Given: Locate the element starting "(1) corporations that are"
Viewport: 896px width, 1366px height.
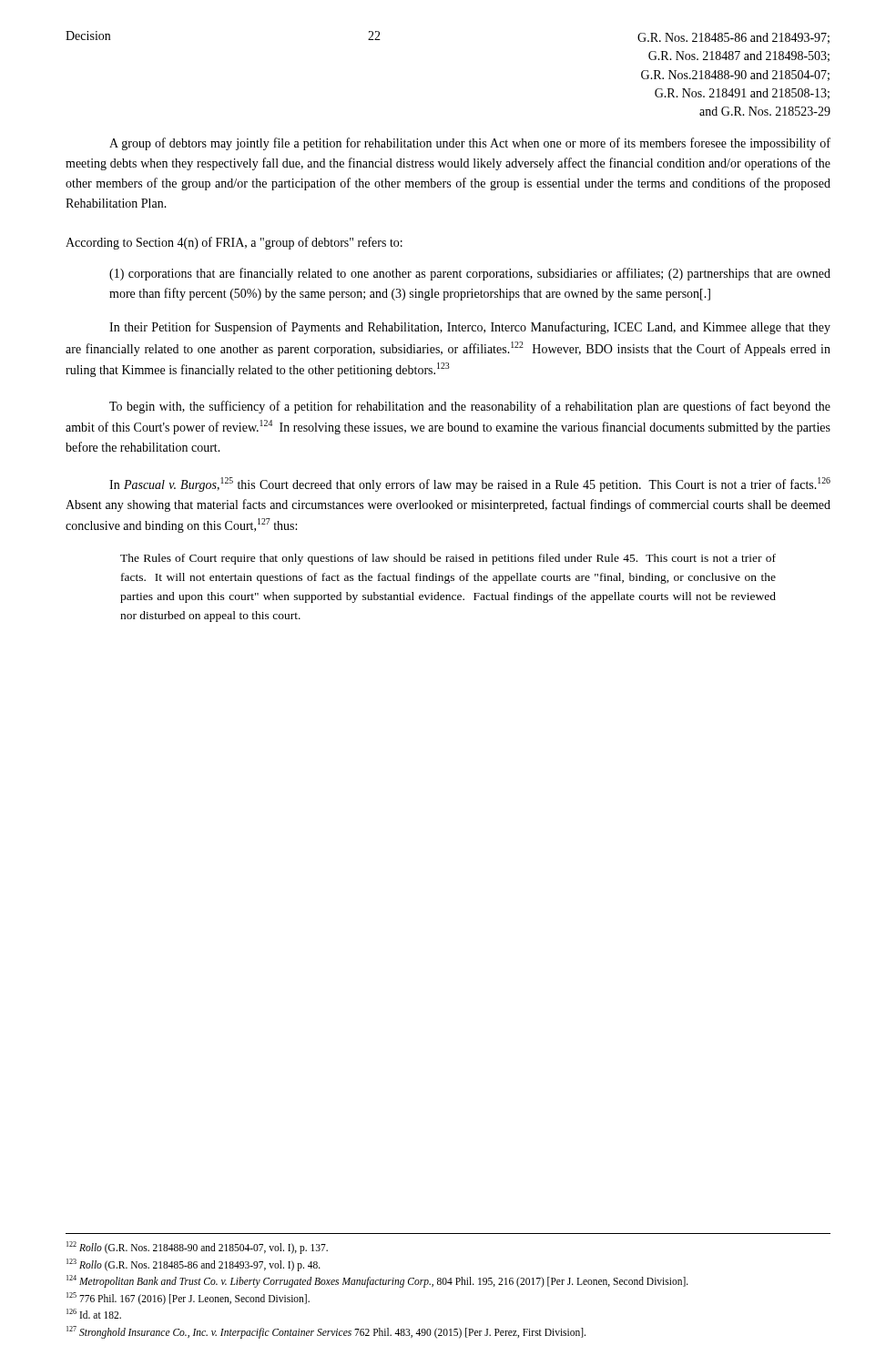Looking at the screenshot, I should pyautogui.click(x=470, y=284).
